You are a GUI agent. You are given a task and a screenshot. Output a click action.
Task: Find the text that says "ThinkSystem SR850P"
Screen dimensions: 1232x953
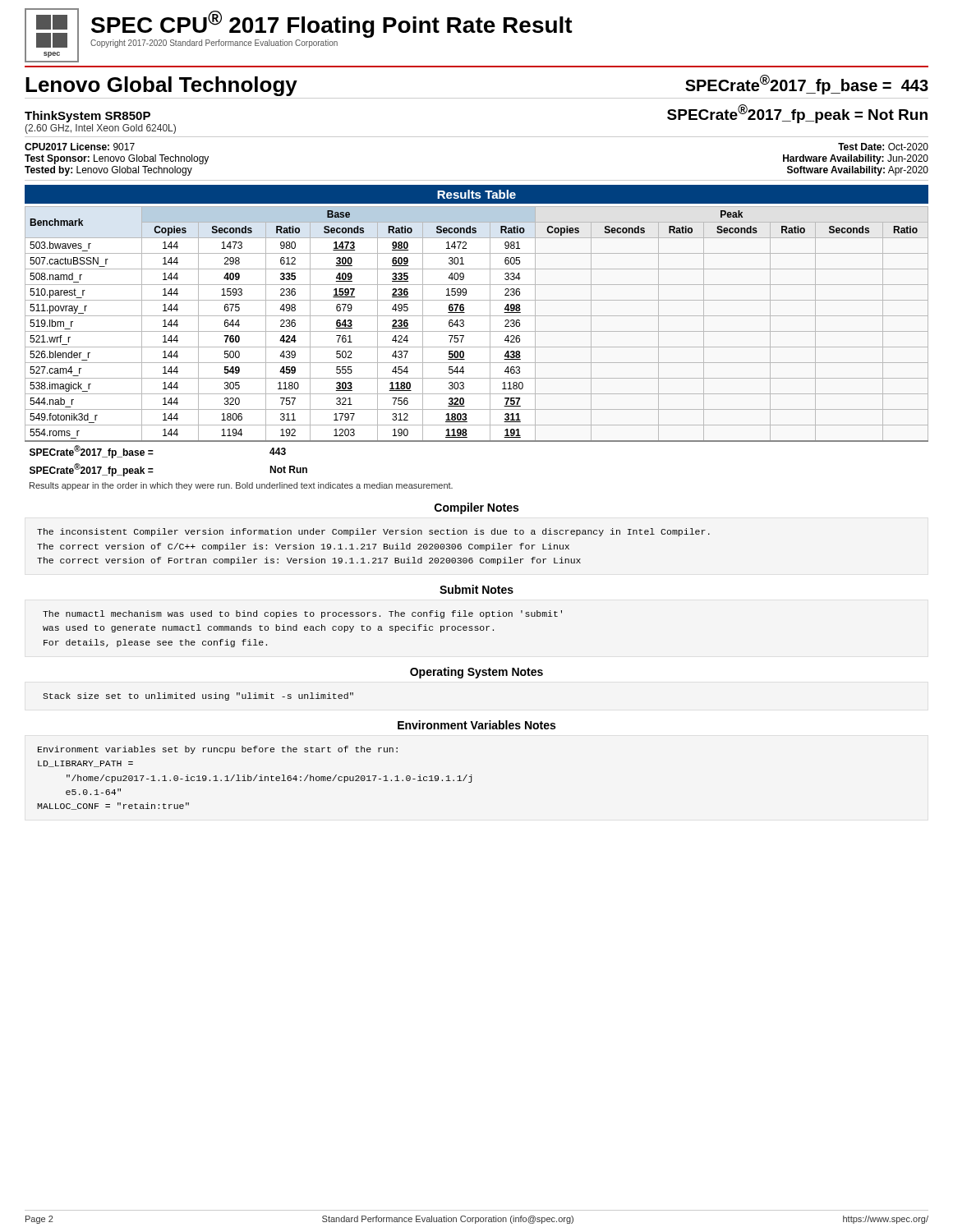click(88, 116)
